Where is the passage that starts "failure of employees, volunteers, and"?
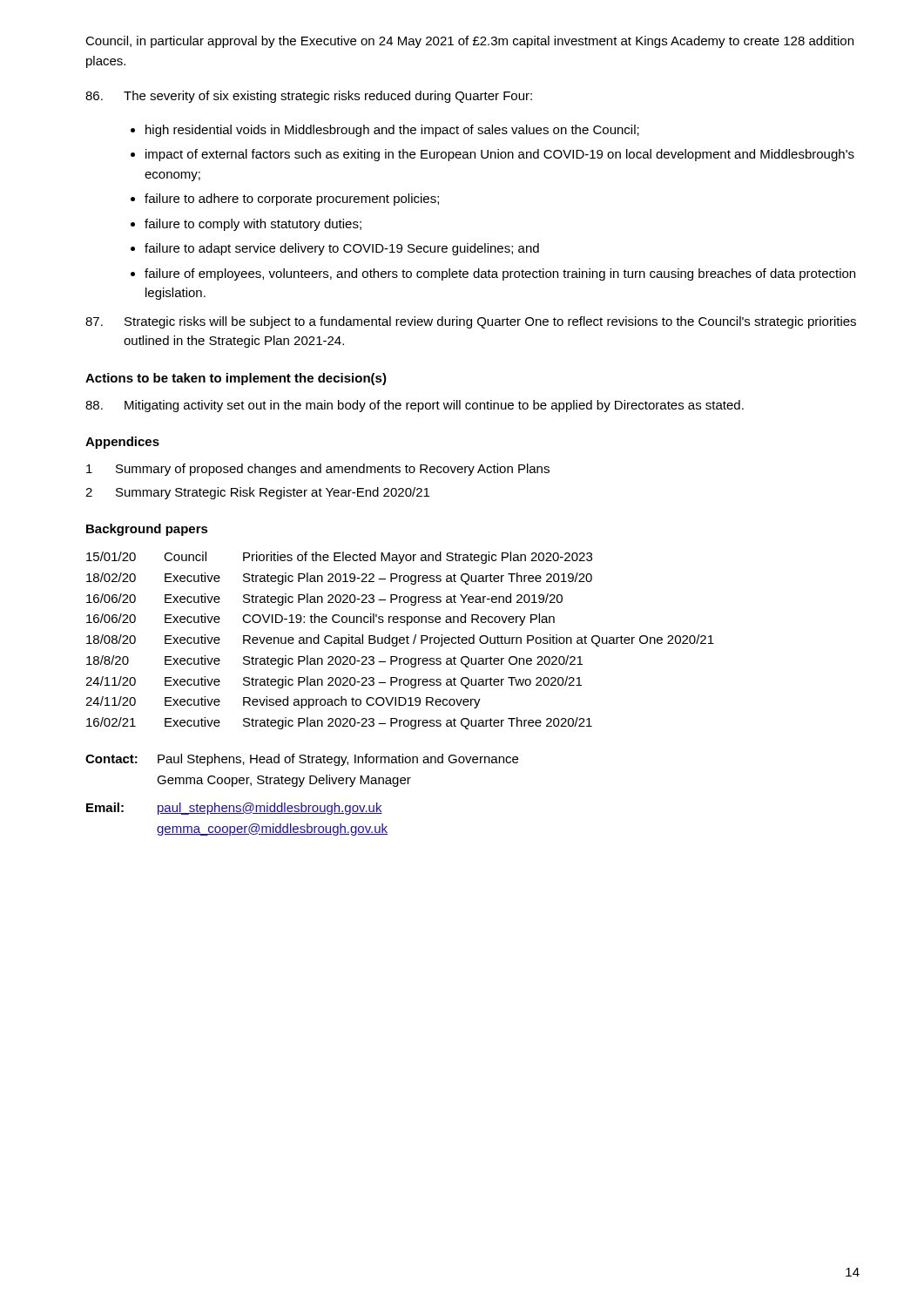Screen dimensions: 1307x924 [x=500, y=283]
